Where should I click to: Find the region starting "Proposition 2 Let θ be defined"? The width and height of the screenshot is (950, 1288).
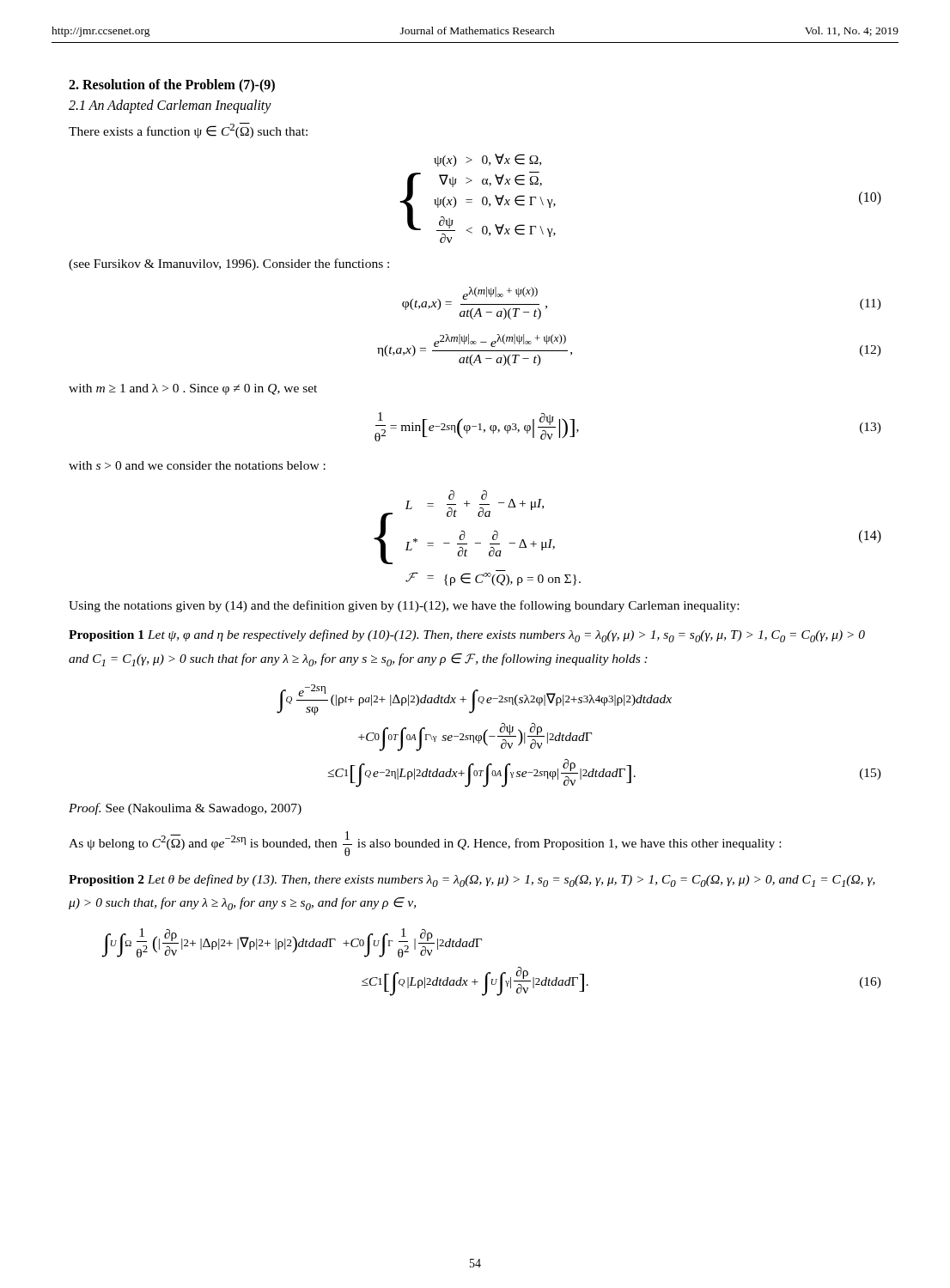[x=472, y=892]
